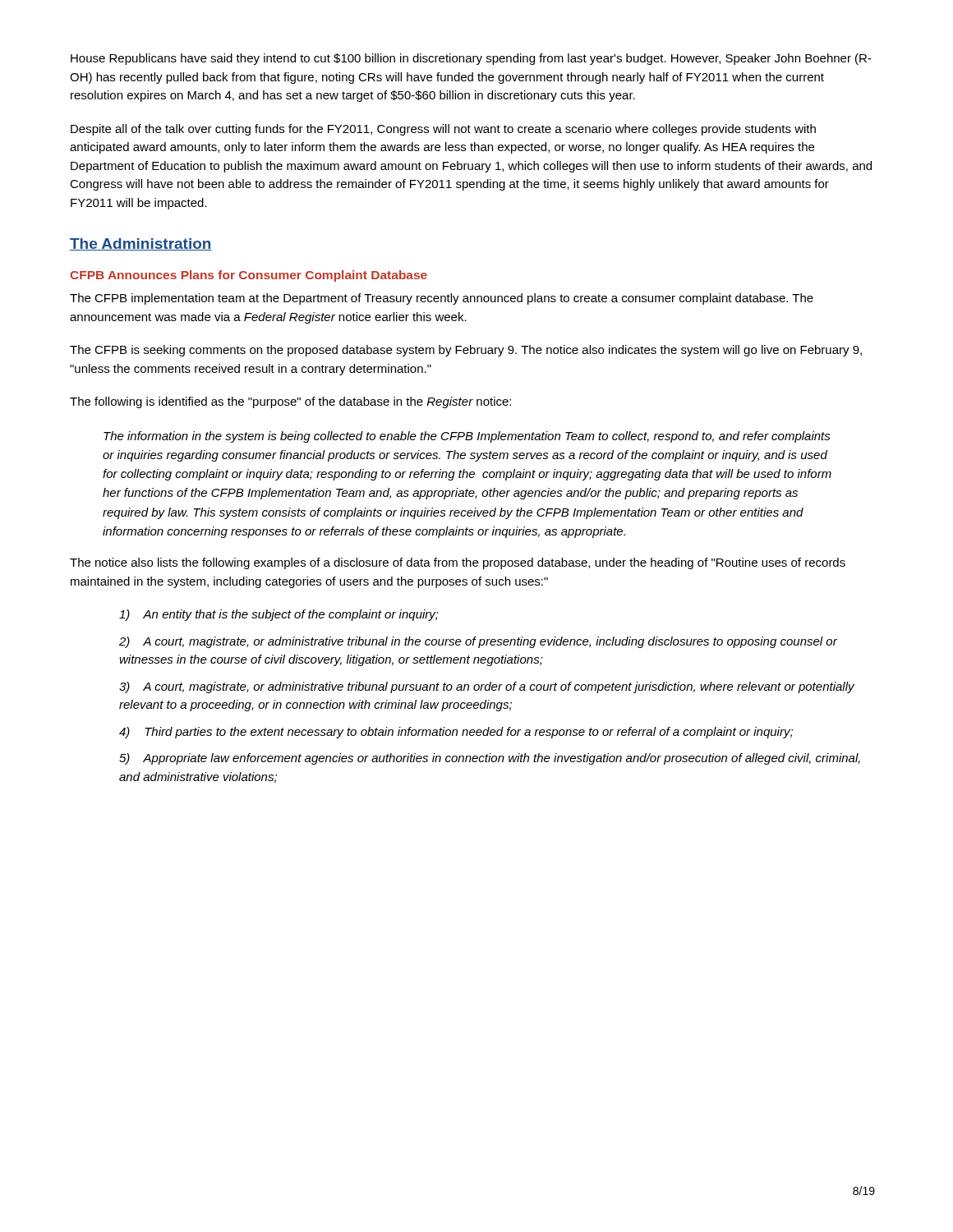Find the text block containing "The notice also lists the following examples"

458,571
